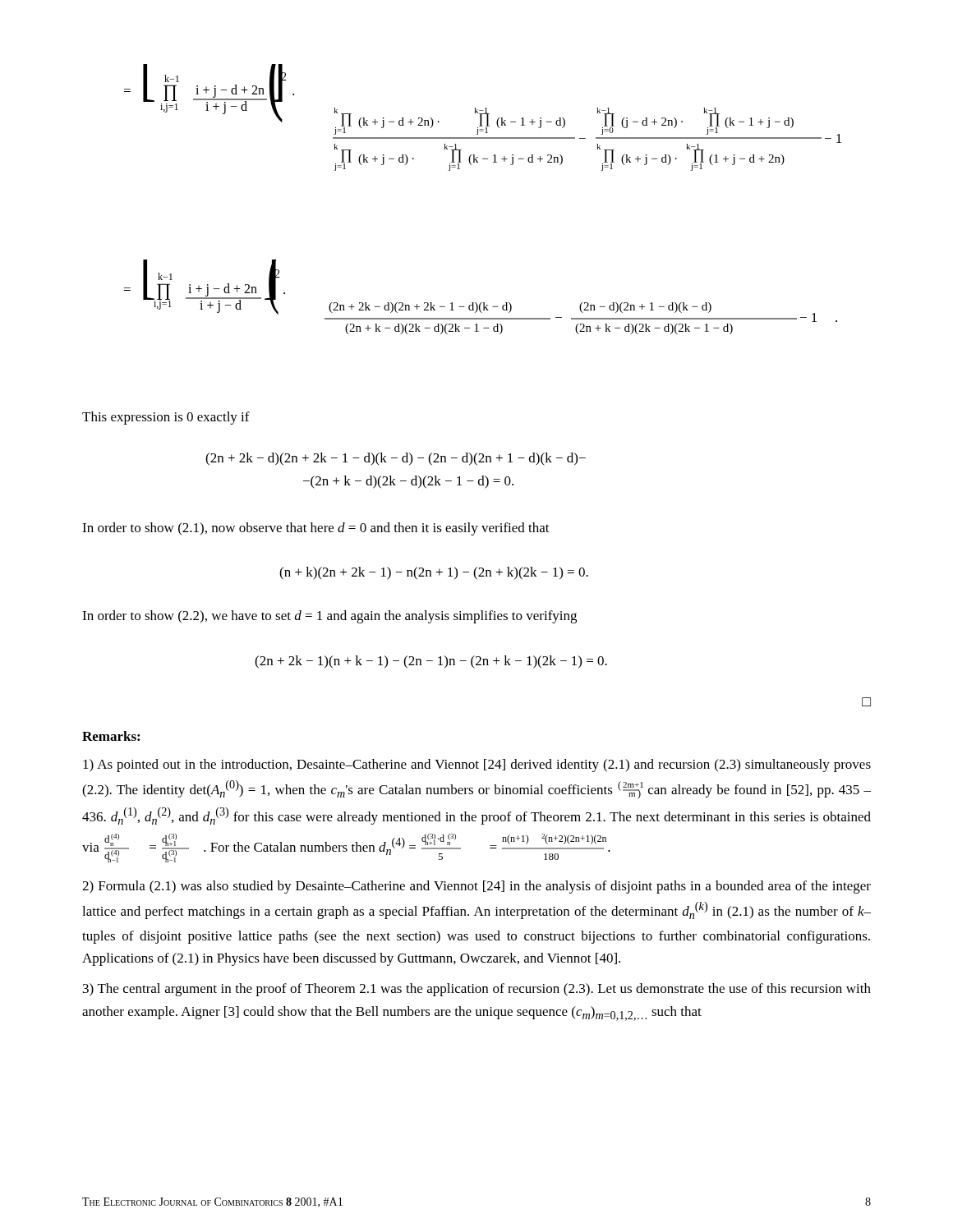Point to the block beginning "2) Formula (2.1)"
Viewport: 953px width, 1232px height.
pos(476,922)
